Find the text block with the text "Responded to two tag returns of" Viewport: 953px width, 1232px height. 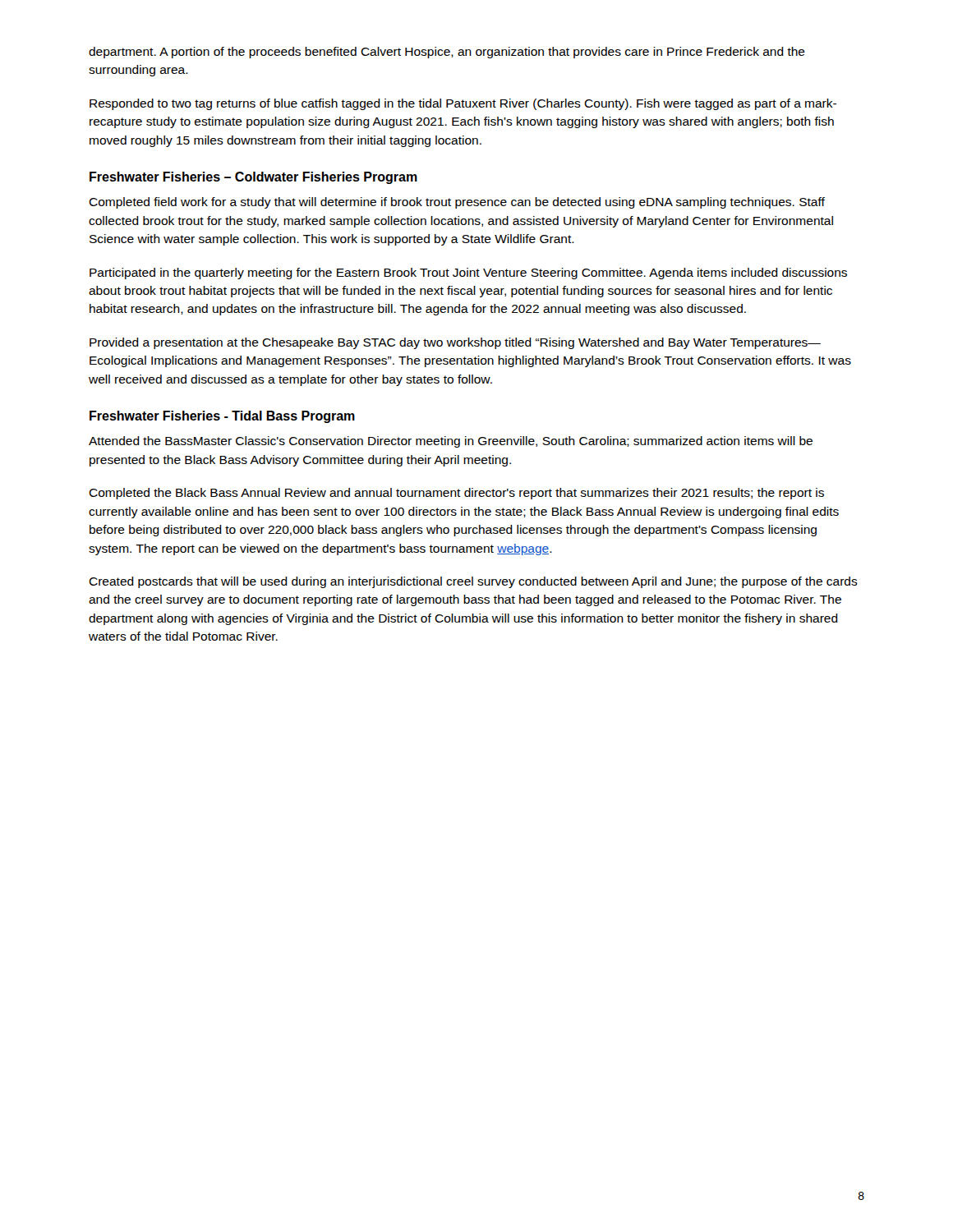tap(463, 121)
